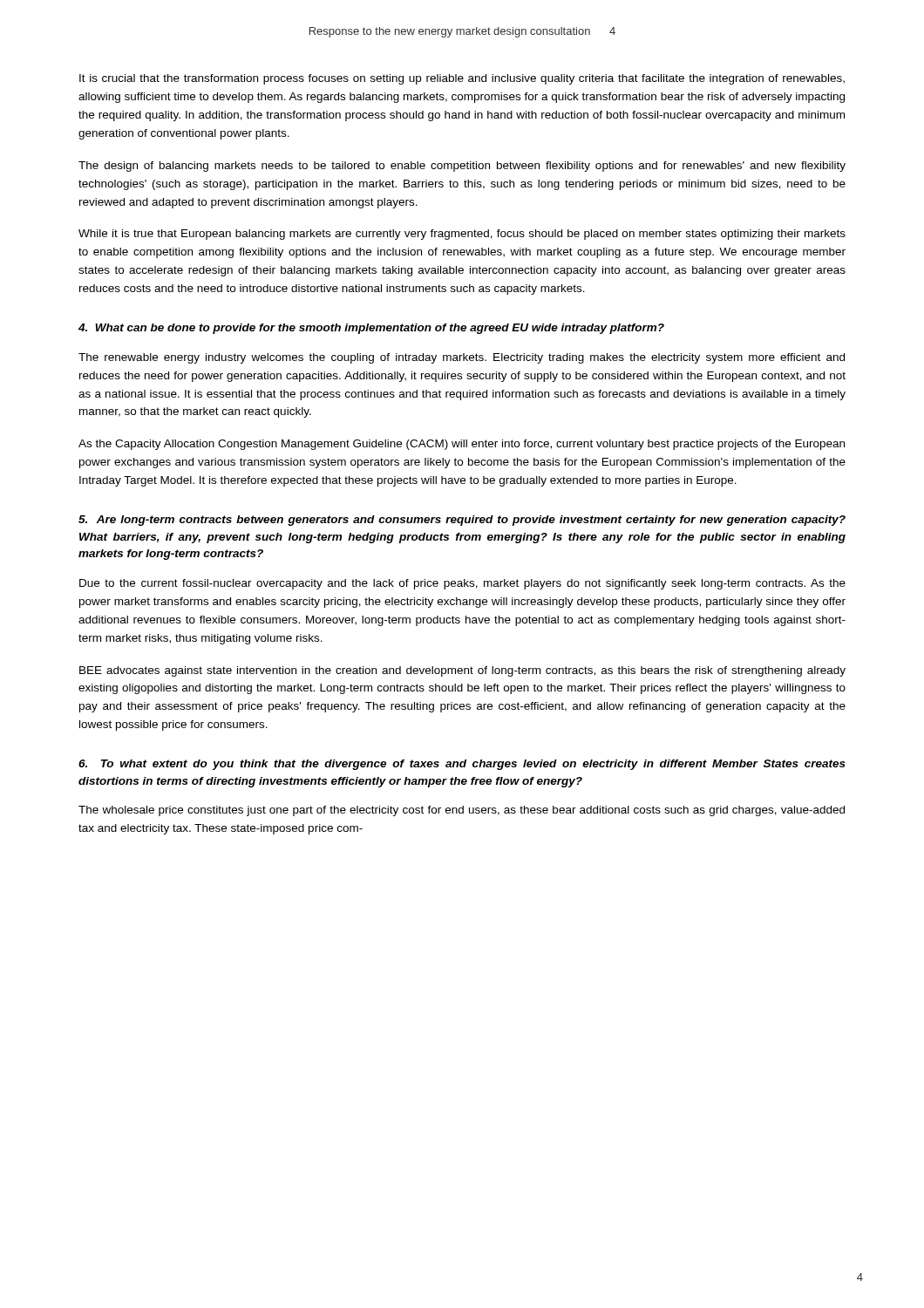Where is the passage that starts "It is crucial that the"?
The height and width of the screenshot is (1308, 924).
pyautogui.click(x=462, y=105)
